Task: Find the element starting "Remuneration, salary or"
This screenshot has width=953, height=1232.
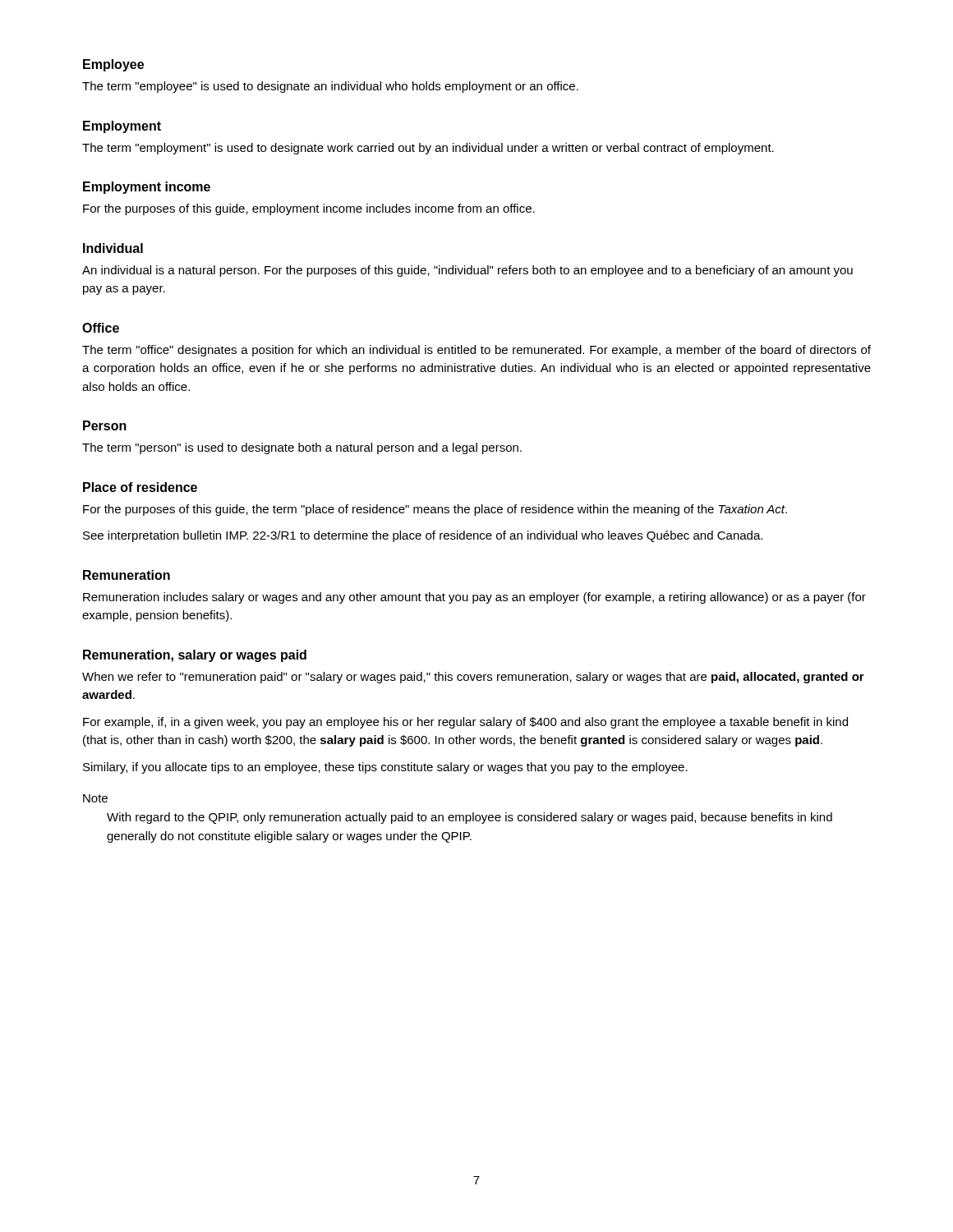Action: [195, 655]
